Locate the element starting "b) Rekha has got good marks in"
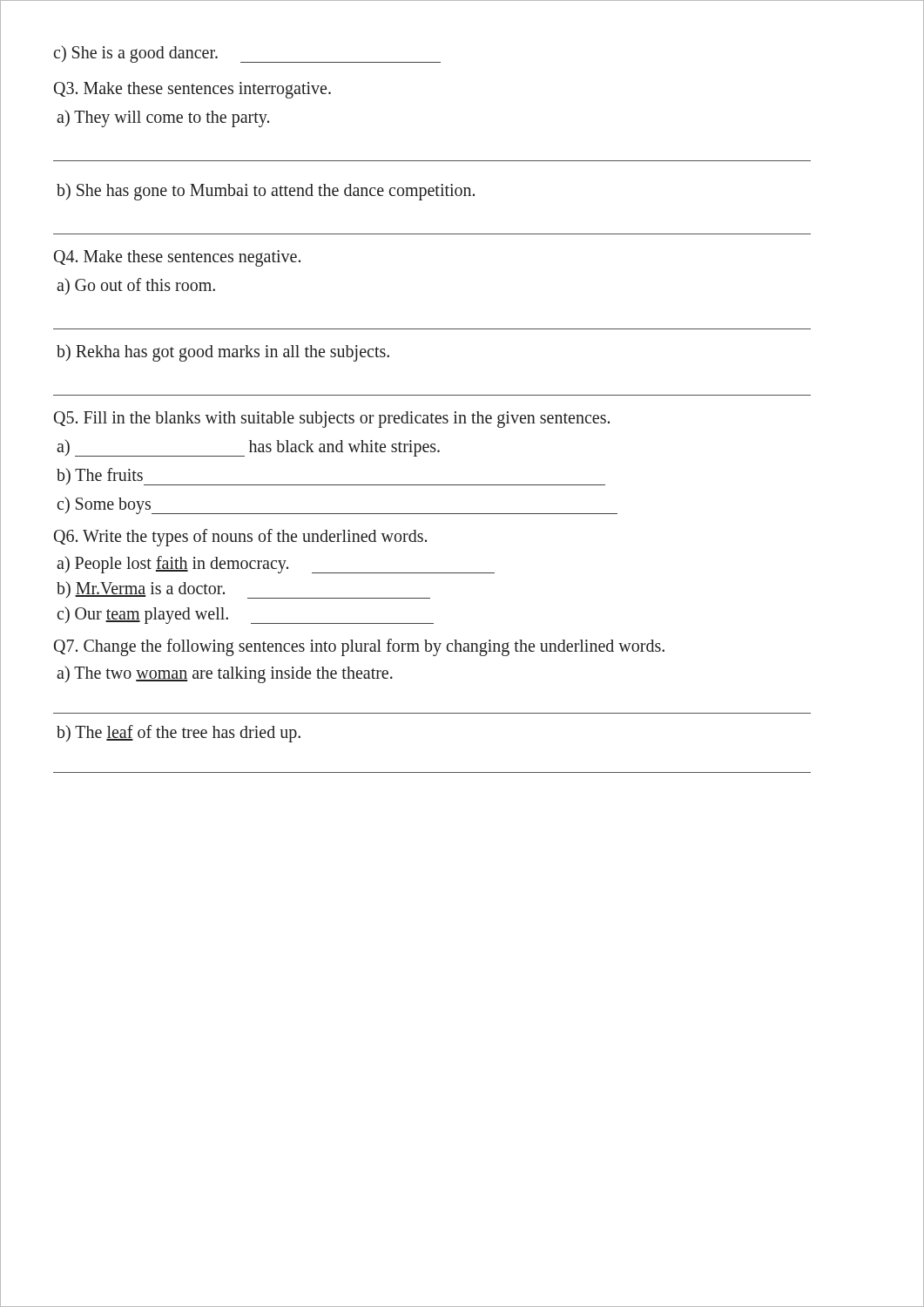 [224, 351]
